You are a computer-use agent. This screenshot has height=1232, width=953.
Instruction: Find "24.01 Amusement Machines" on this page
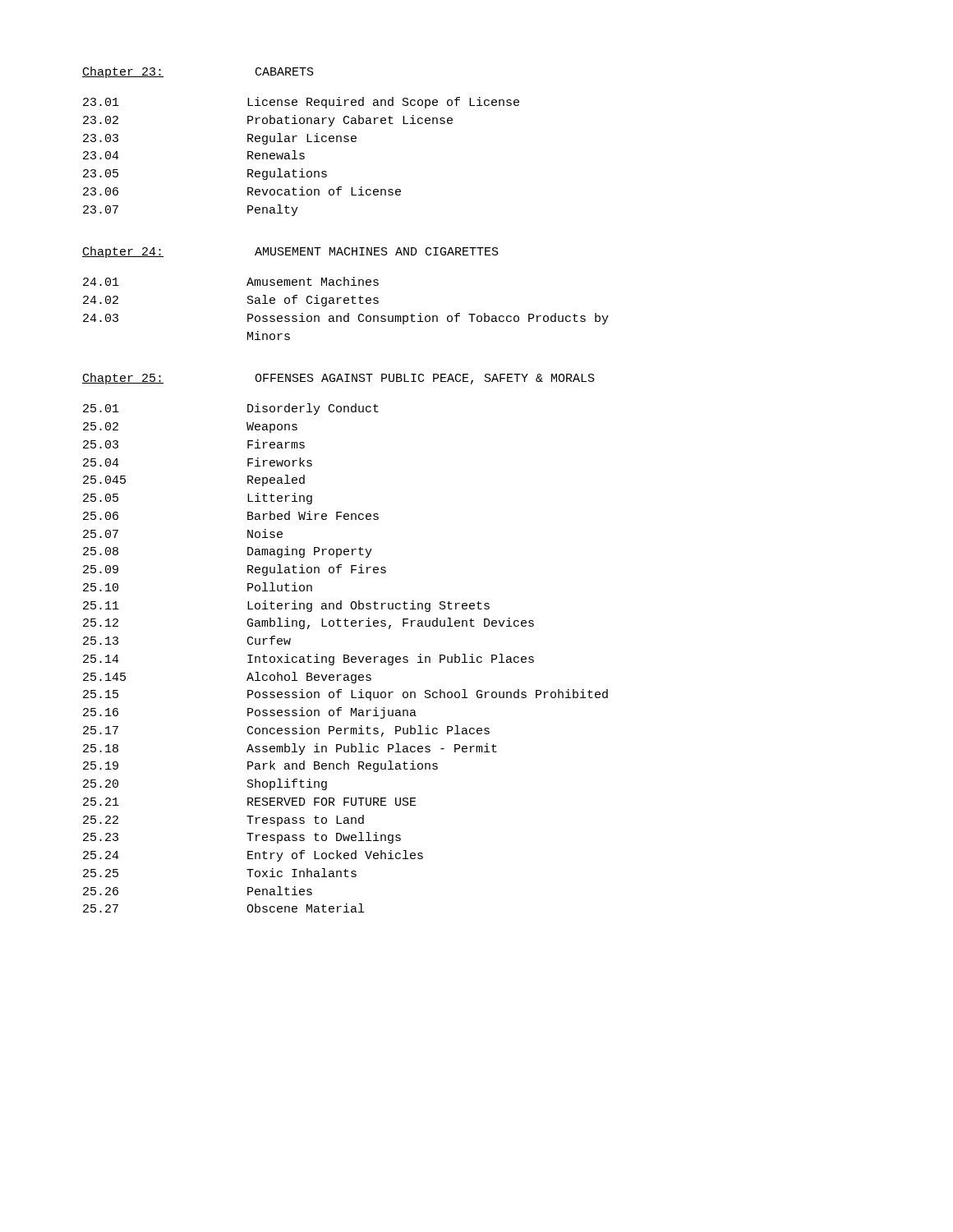pyautogui.click(x=108, y=281)
